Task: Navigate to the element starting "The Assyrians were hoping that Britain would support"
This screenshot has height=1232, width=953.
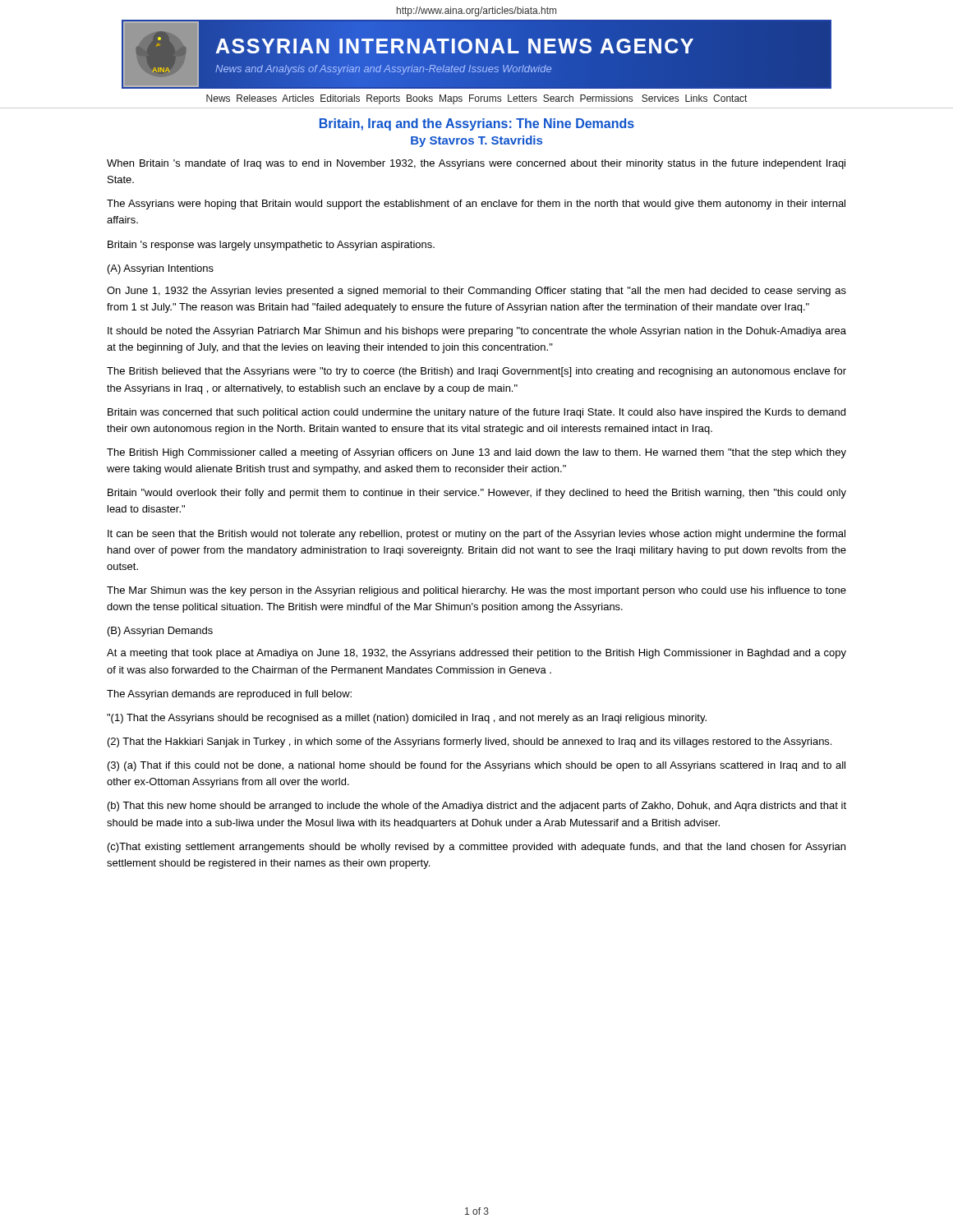Action: (476, 212)
